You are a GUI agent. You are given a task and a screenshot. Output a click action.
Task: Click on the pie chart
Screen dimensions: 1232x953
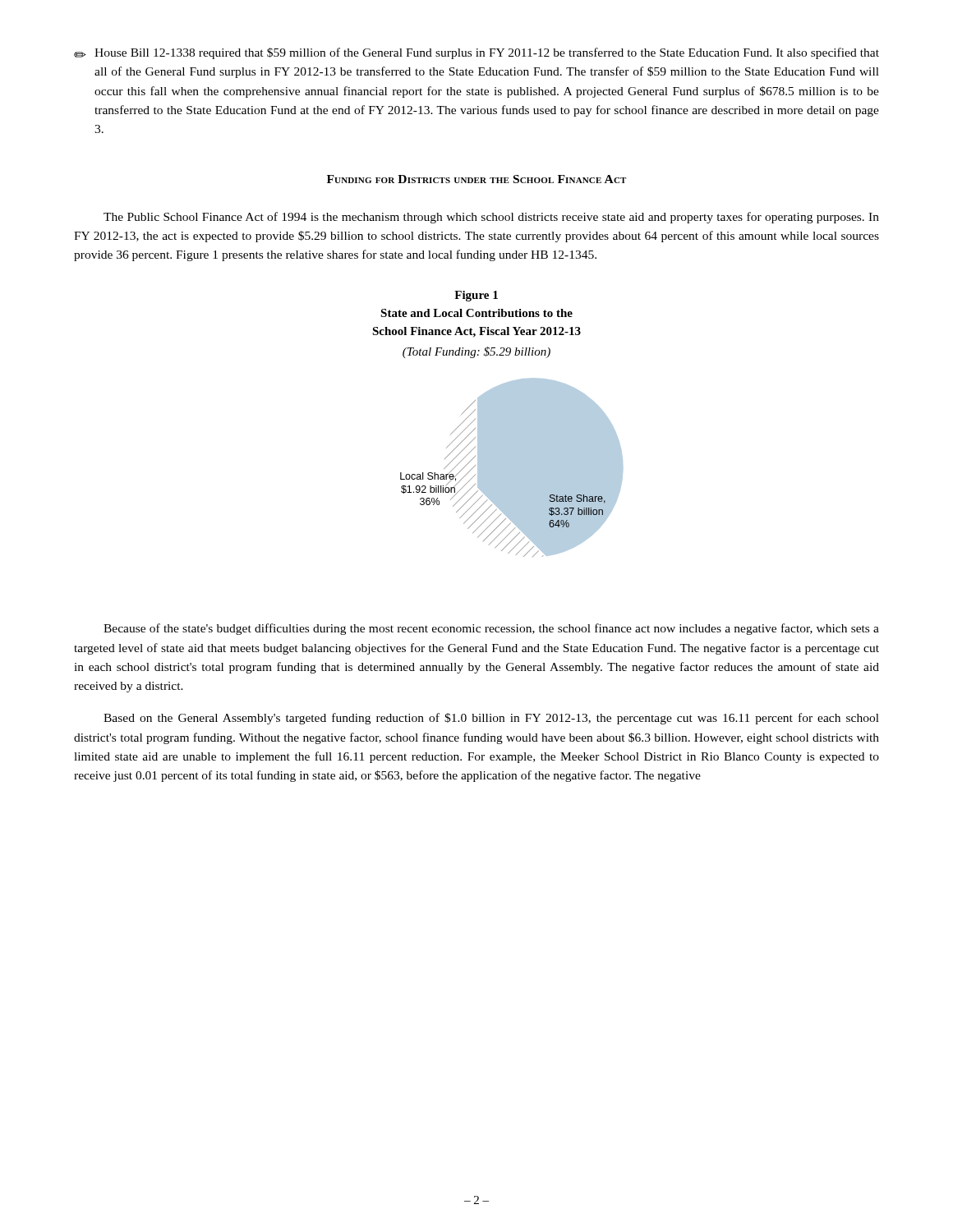476,482
